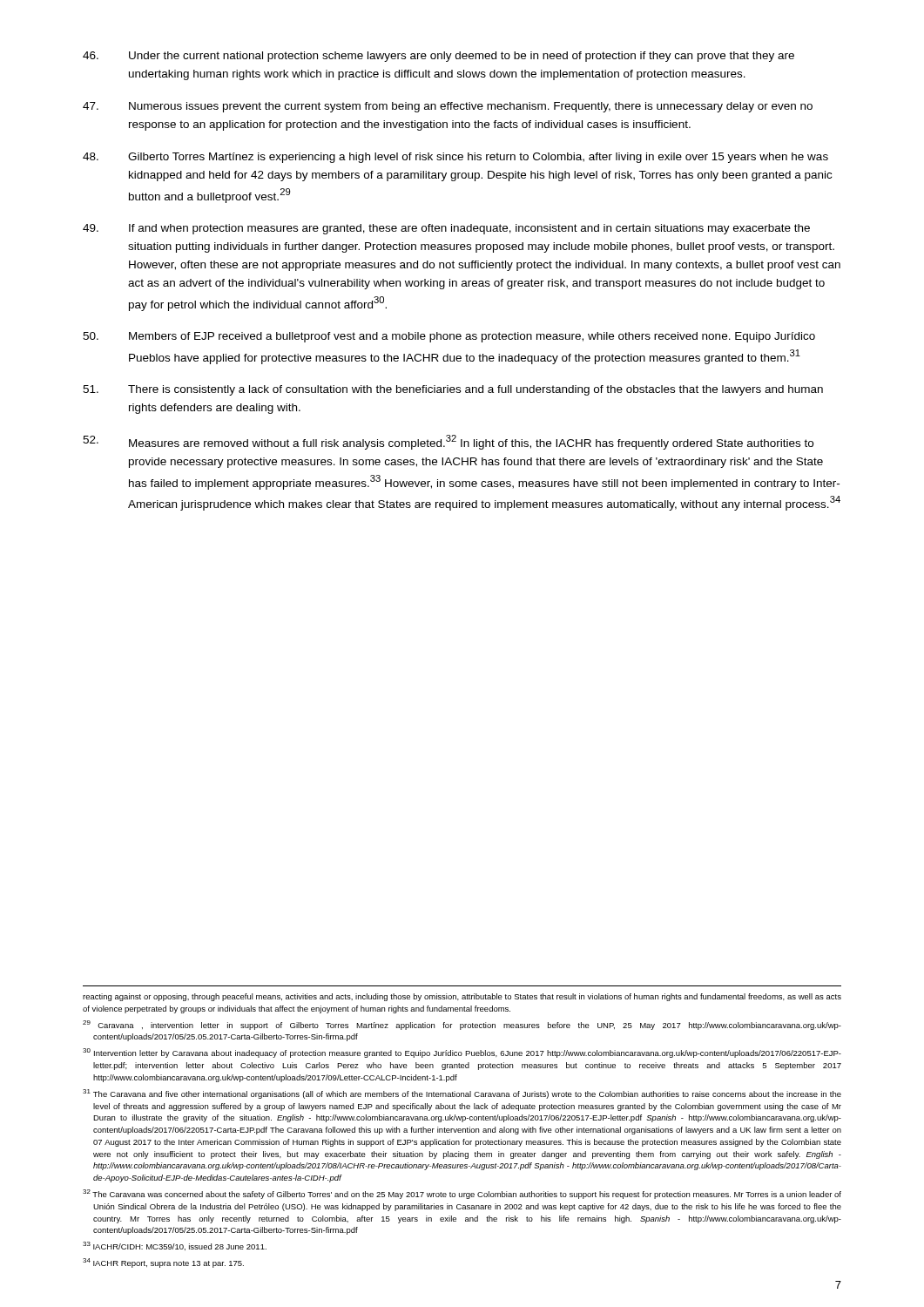Locate the list item that reads "47. Numerous issues"
This screenshot has height=1307, width=924.
(x=462, y=116)
